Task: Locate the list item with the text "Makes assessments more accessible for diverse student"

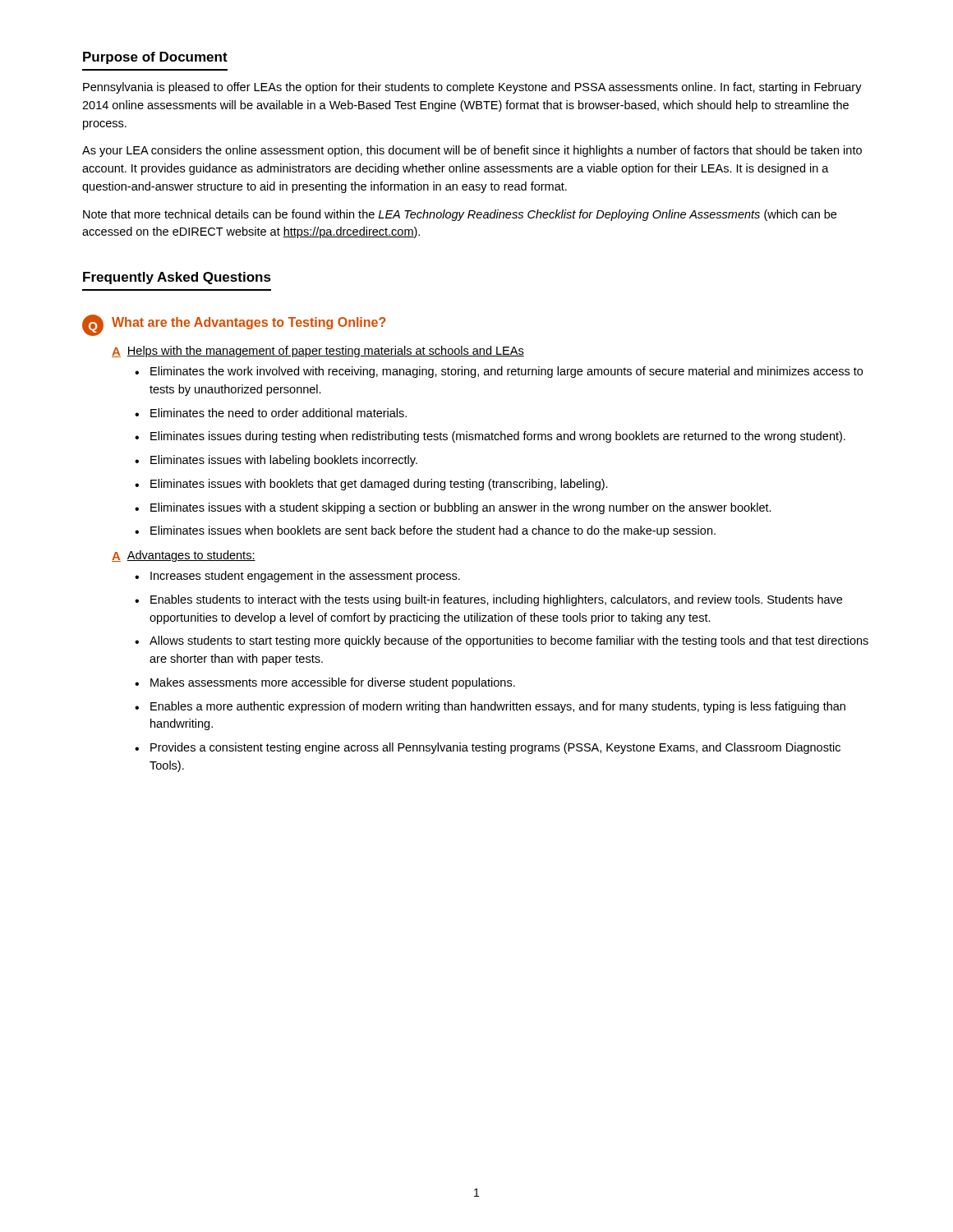Action: click(x=333, y=682)
